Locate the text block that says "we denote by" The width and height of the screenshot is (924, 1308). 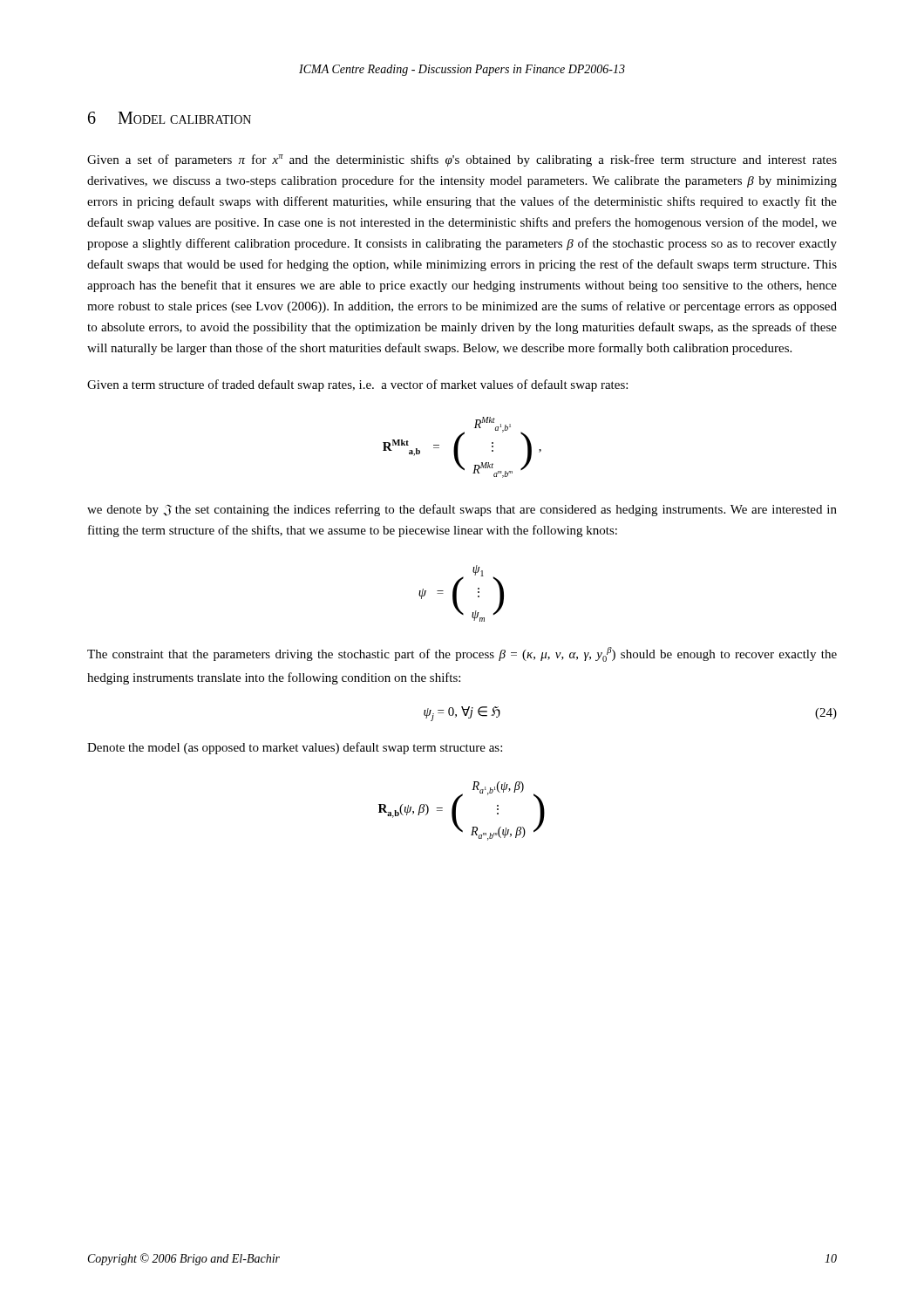[x=462, y=520]
